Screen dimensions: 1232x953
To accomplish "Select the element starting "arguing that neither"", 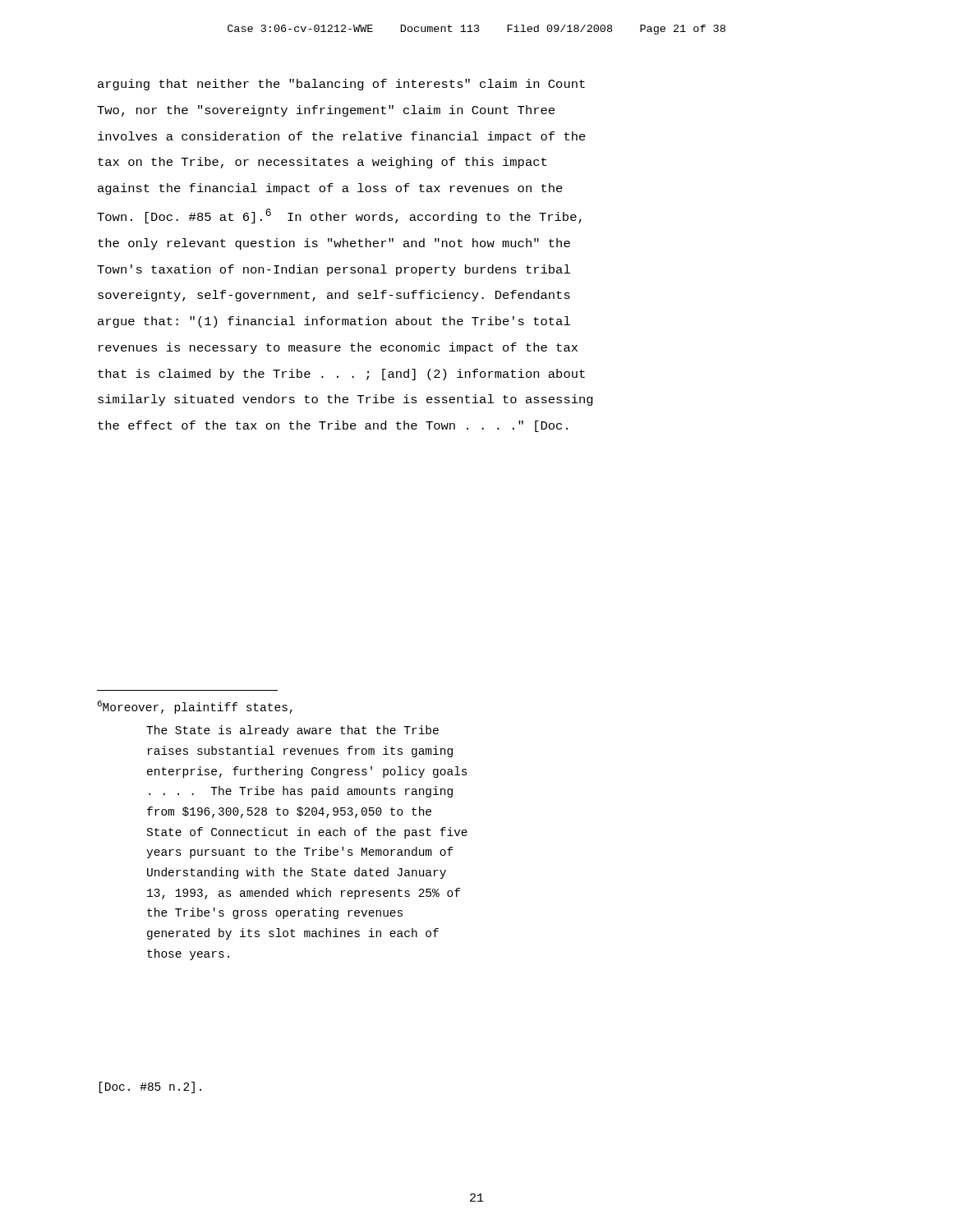I will pos(345,256).
